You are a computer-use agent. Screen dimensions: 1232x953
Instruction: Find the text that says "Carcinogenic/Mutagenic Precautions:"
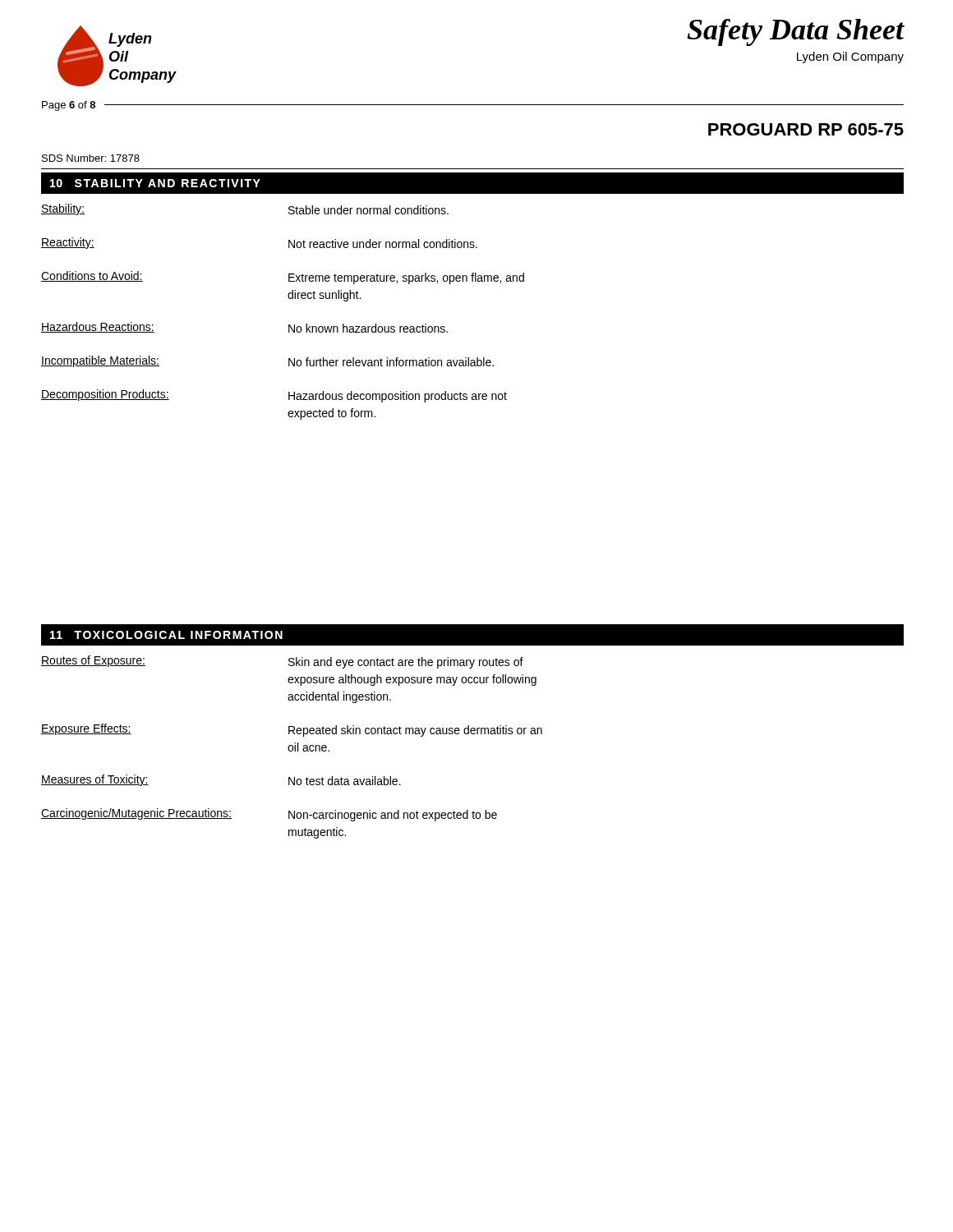coord(136,813)
